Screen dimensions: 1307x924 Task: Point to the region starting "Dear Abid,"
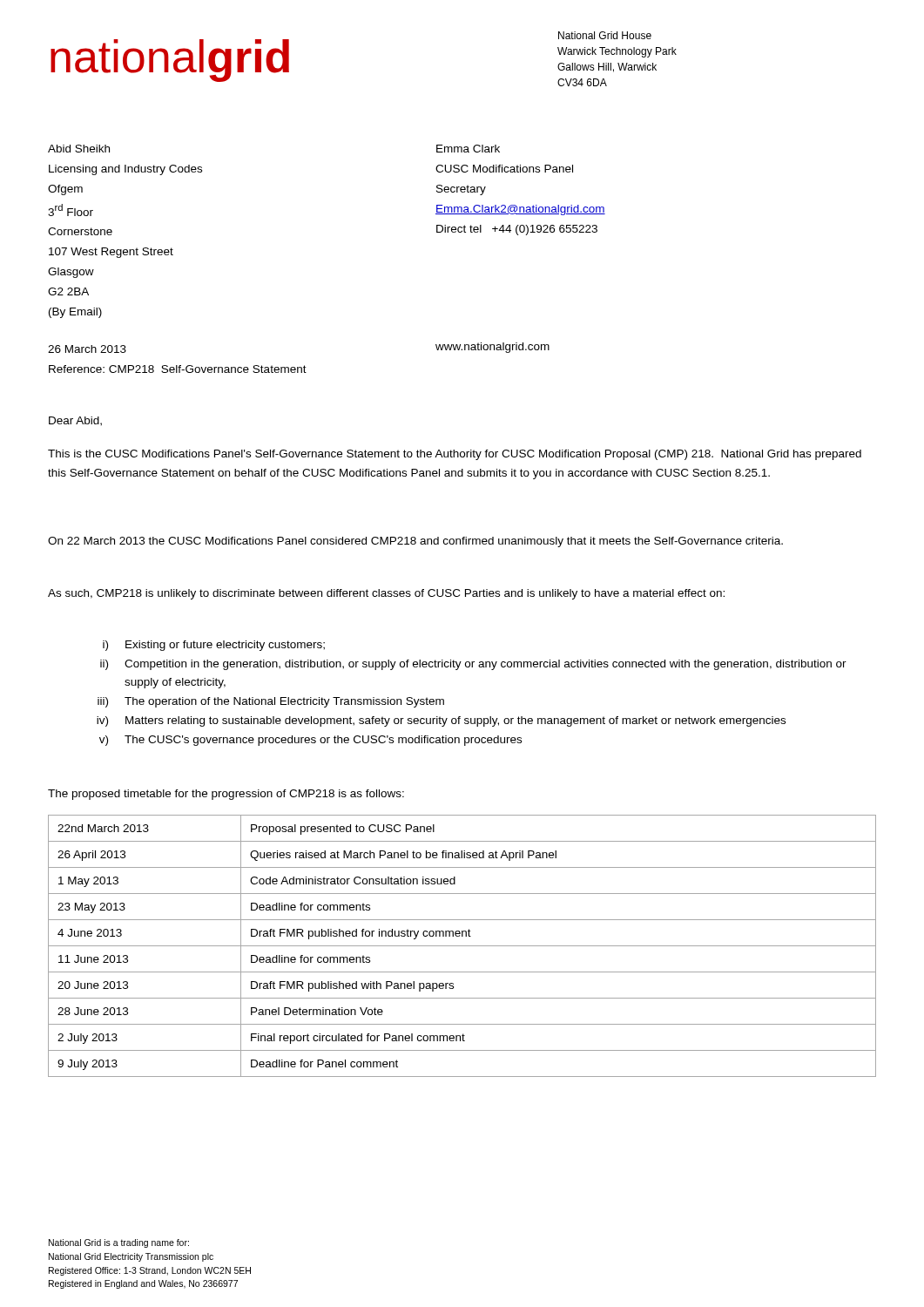(75, 420)
